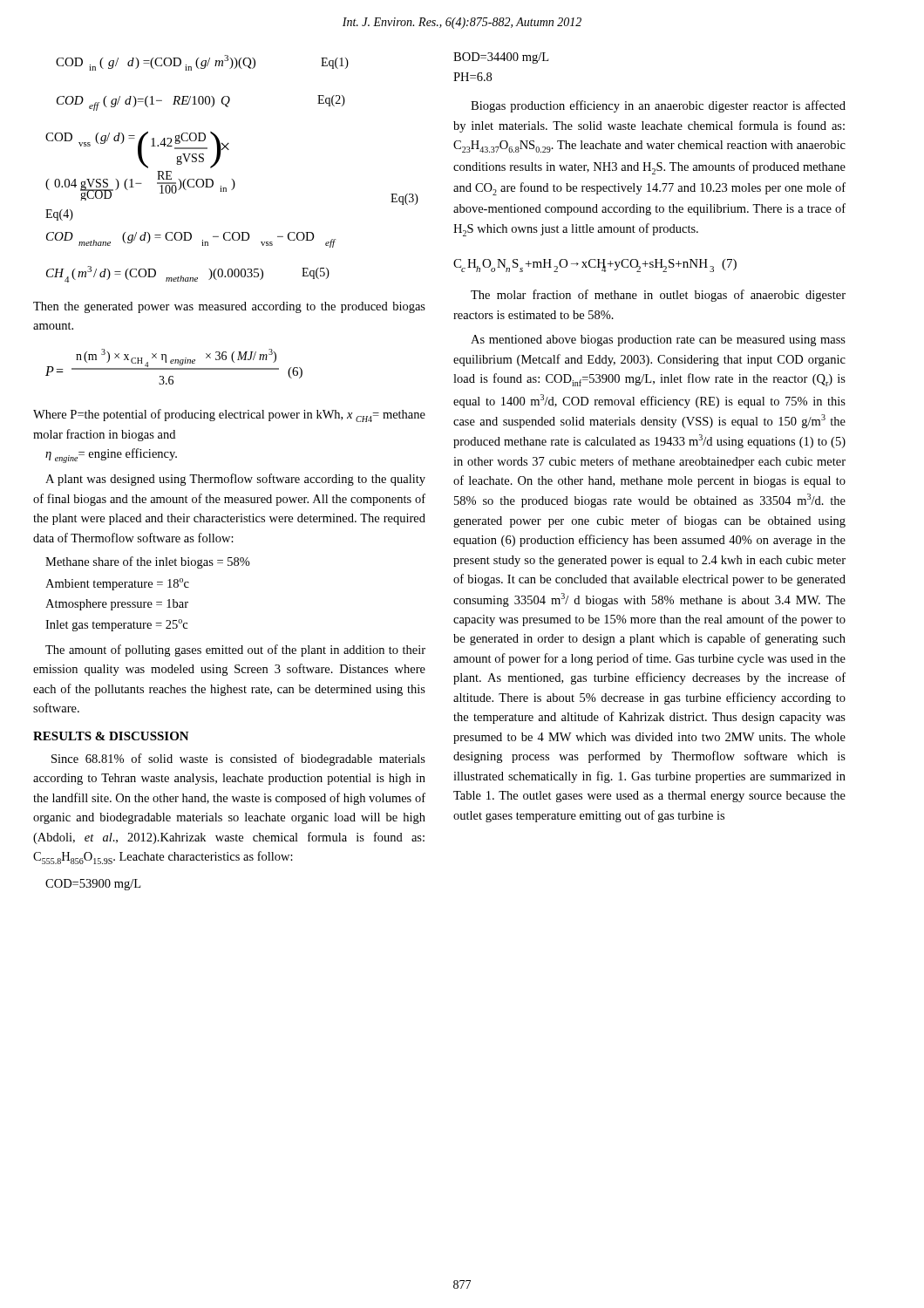The image size is (924, 1308).
Task: Navigate to the text starting "COD vss ( g / d )"
Action: [235, 164]
